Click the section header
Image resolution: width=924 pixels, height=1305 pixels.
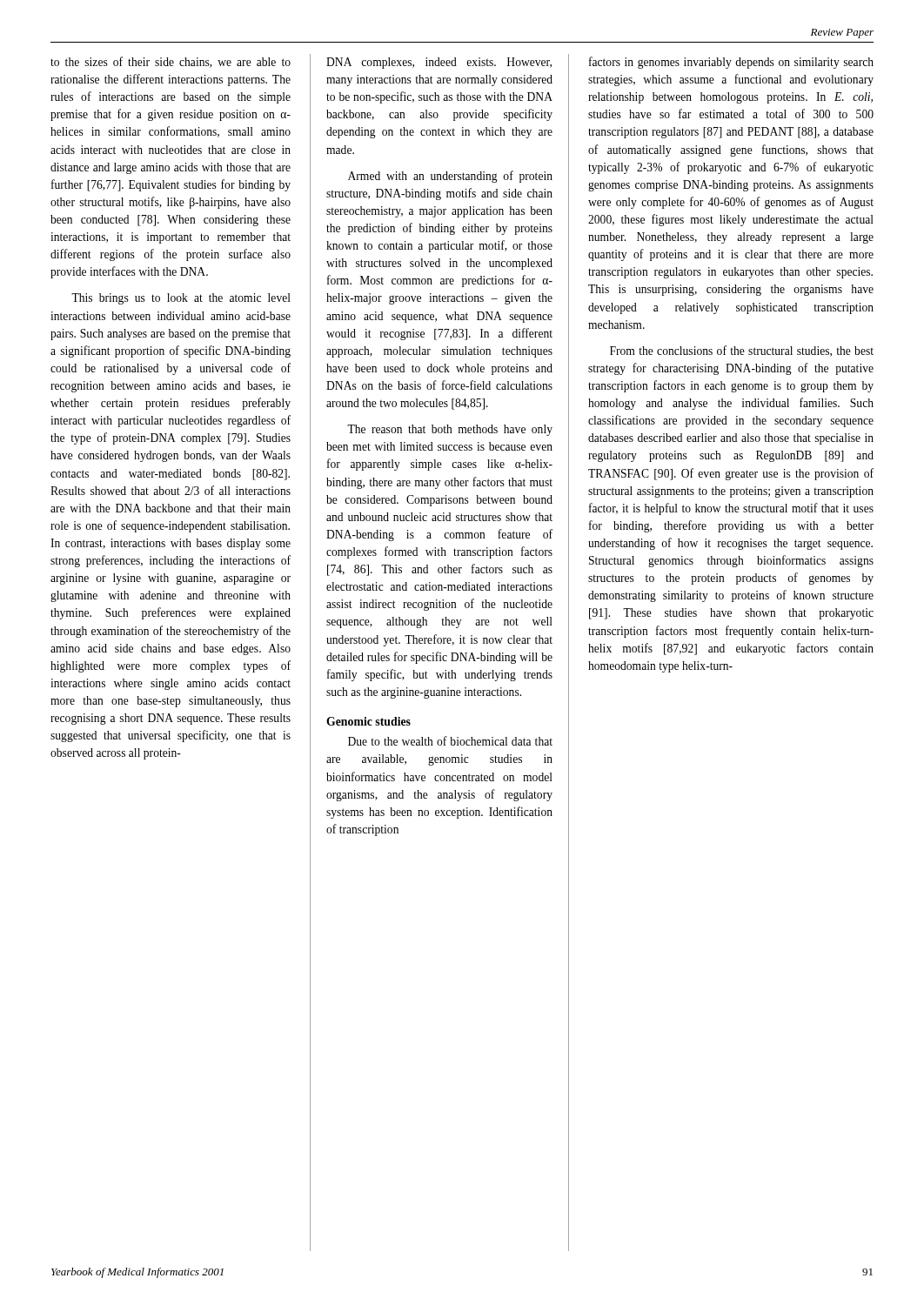click(368, 722)
